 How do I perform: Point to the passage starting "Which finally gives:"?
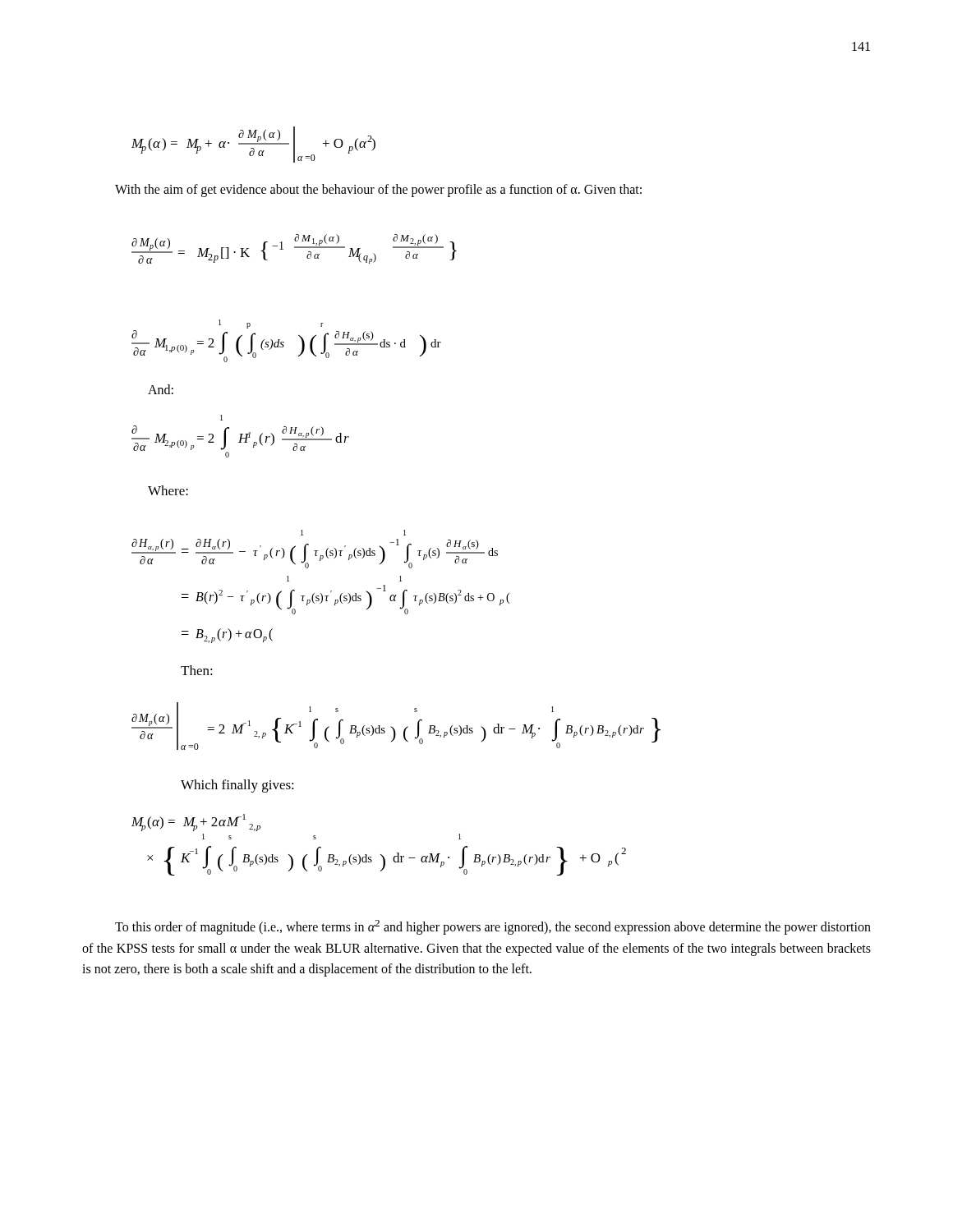[238, 784]
